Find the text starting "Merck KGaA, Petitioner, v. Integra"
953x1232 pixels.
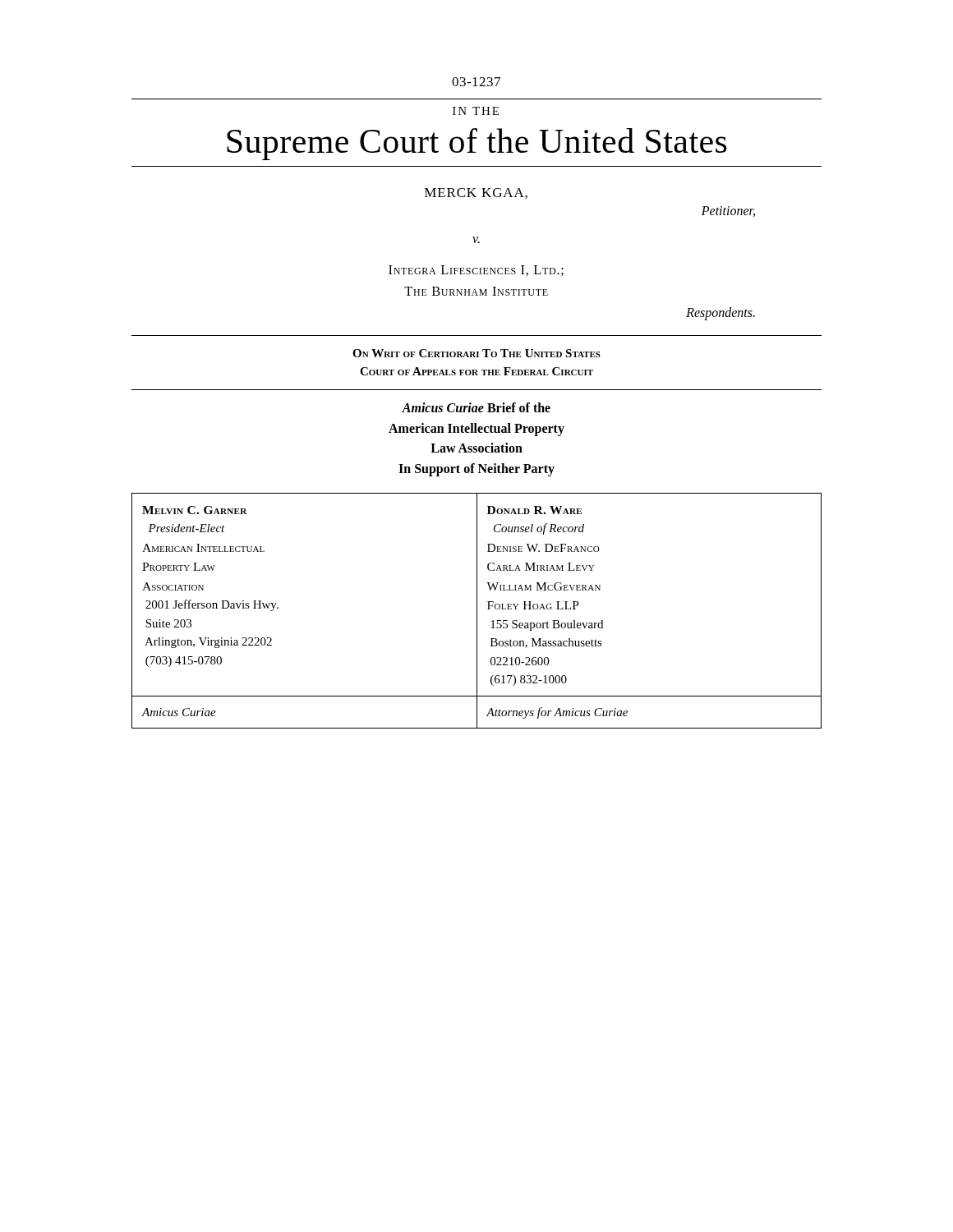(476, 252)
